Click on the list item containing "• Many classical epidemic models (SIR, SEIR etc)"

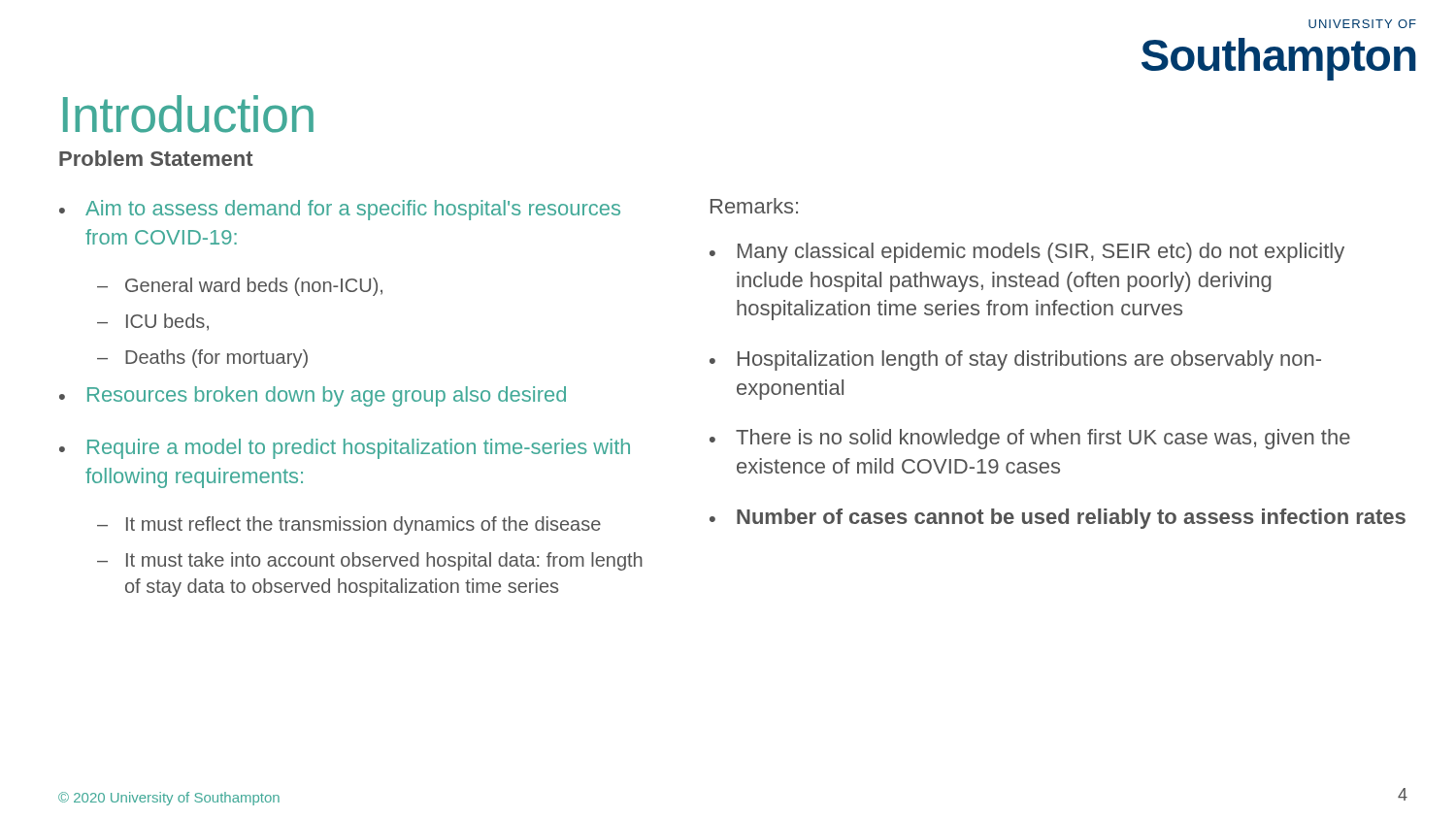(x=1058, y=280)
